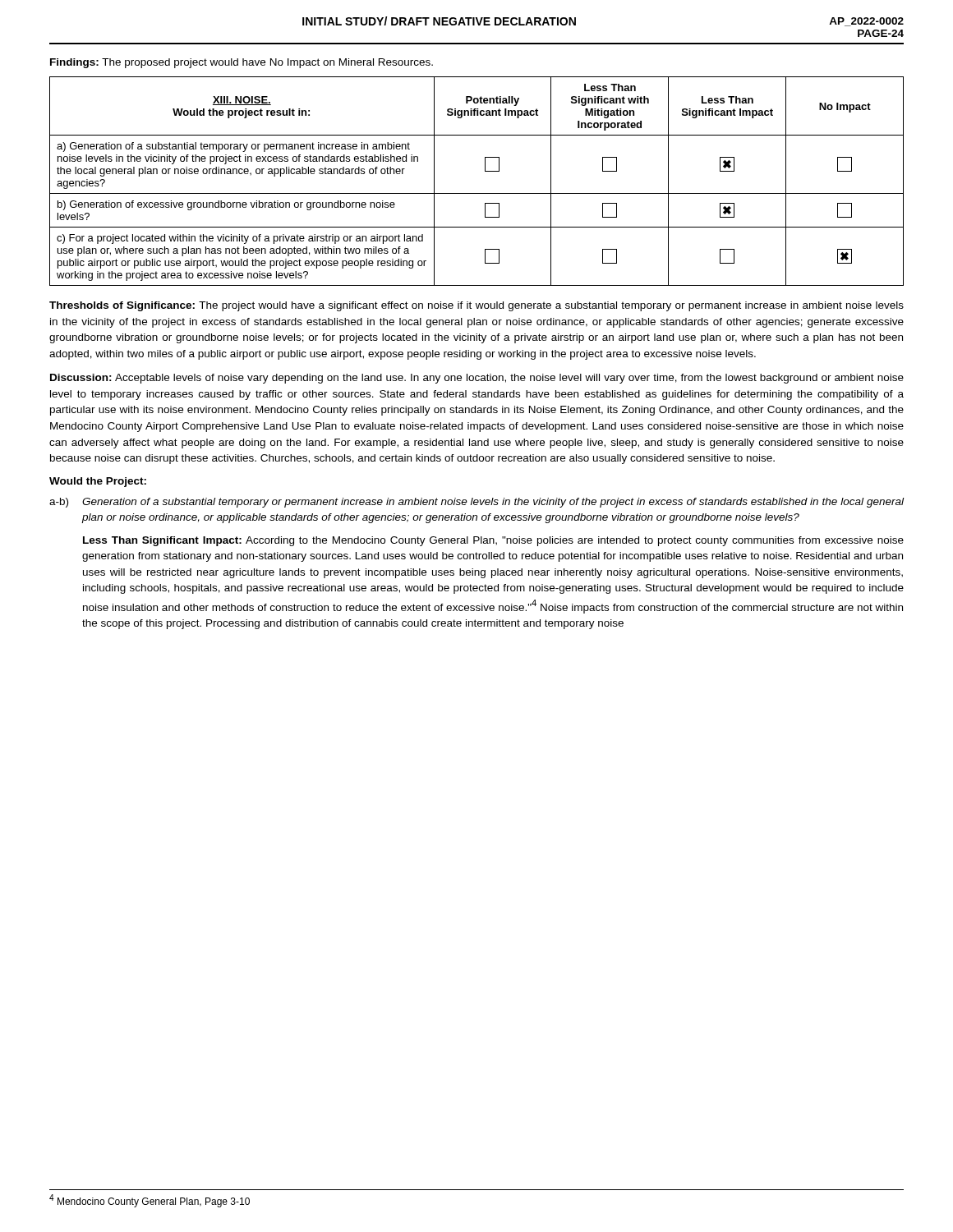
Task: Click on the list item that reads "a-b) Generation of"
Action: pyautogui.click(x=476, y=509)
